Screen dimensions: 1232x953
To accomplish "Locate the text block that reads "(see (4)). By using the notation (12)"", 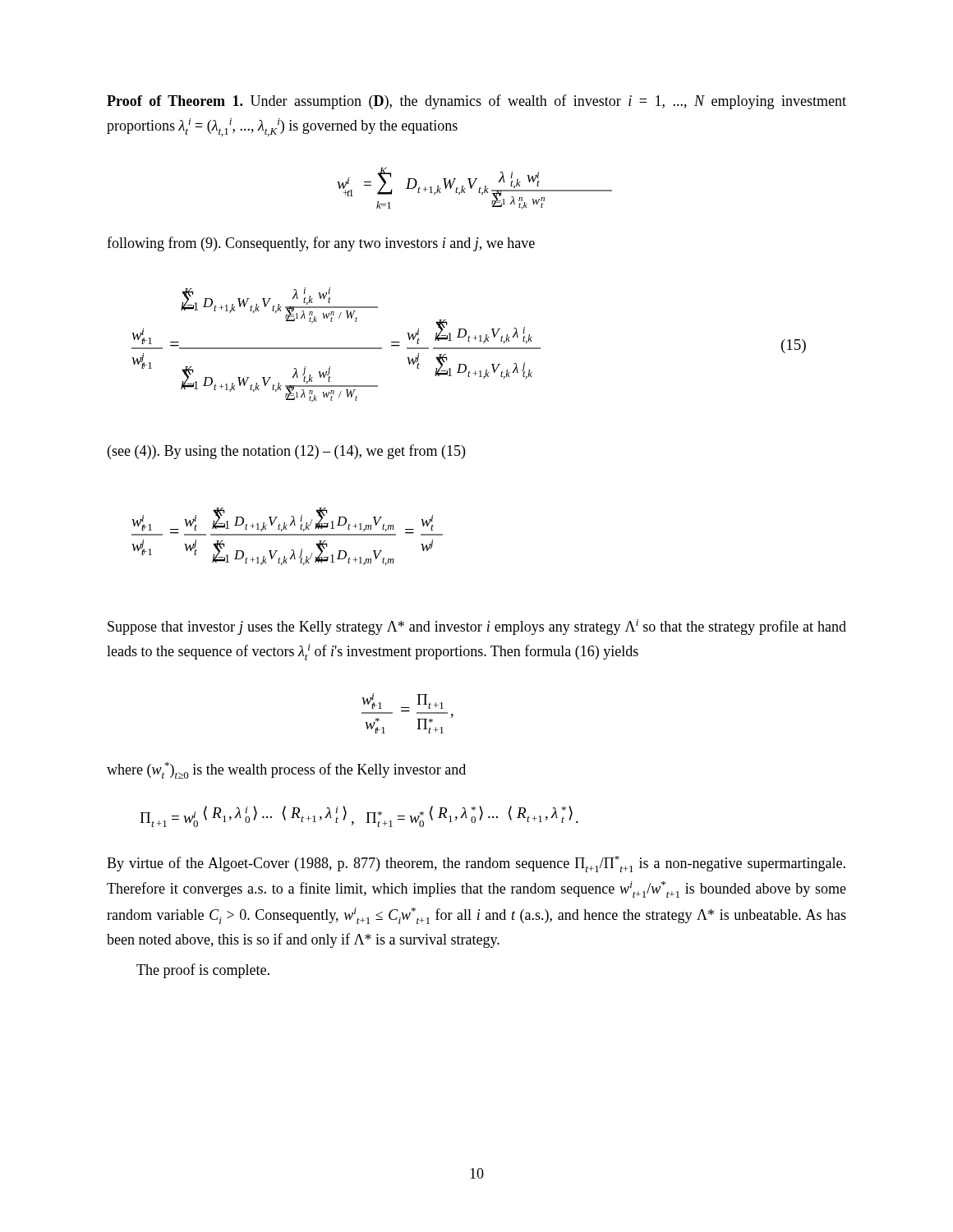I will (x=286, y=451).
